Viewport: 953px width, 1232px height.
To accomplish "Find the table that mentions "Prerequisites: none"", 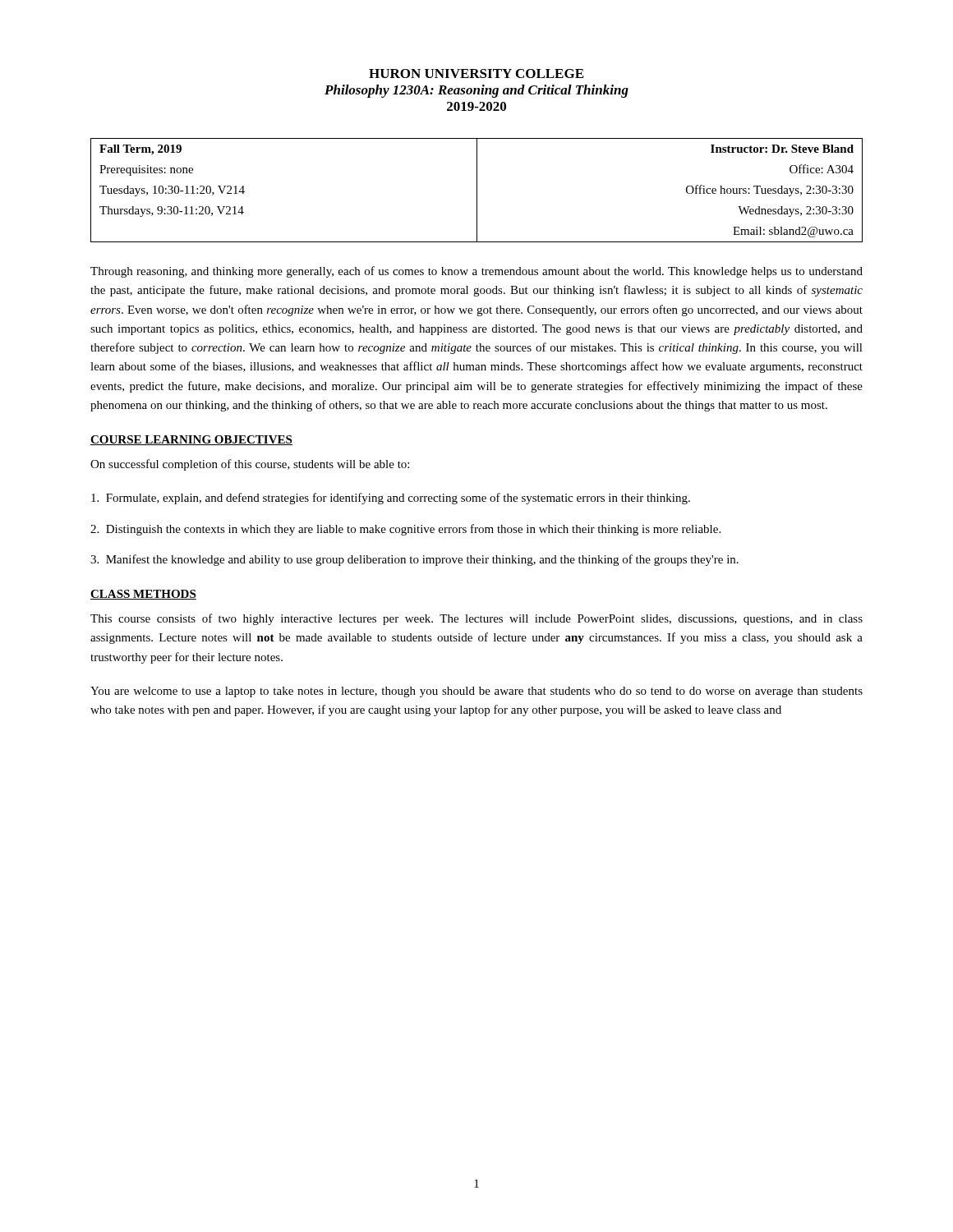I will (x=476, y=190).
